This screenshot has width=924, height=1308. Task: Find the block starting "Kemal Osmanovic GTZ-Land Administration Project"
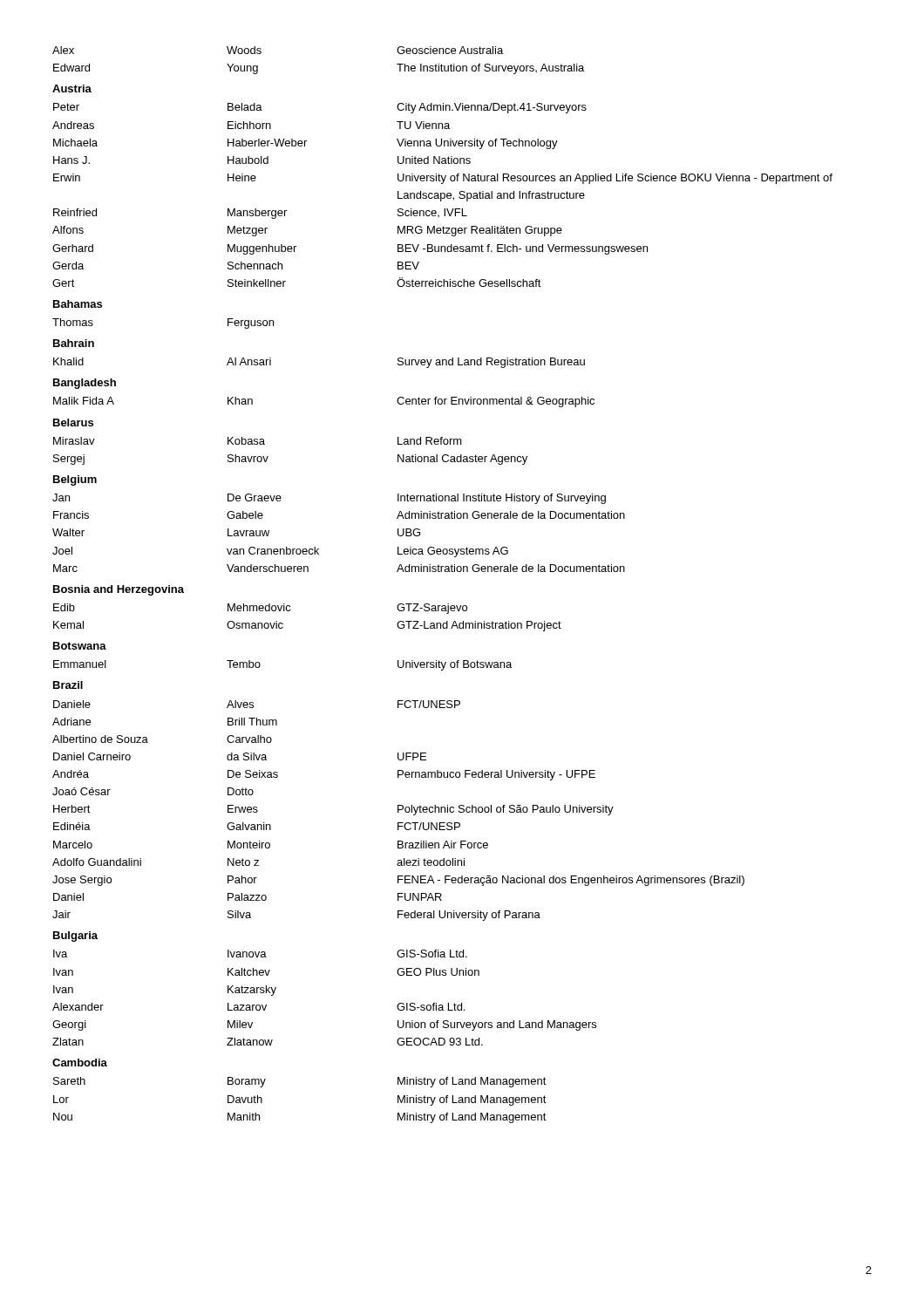(462, 625)
